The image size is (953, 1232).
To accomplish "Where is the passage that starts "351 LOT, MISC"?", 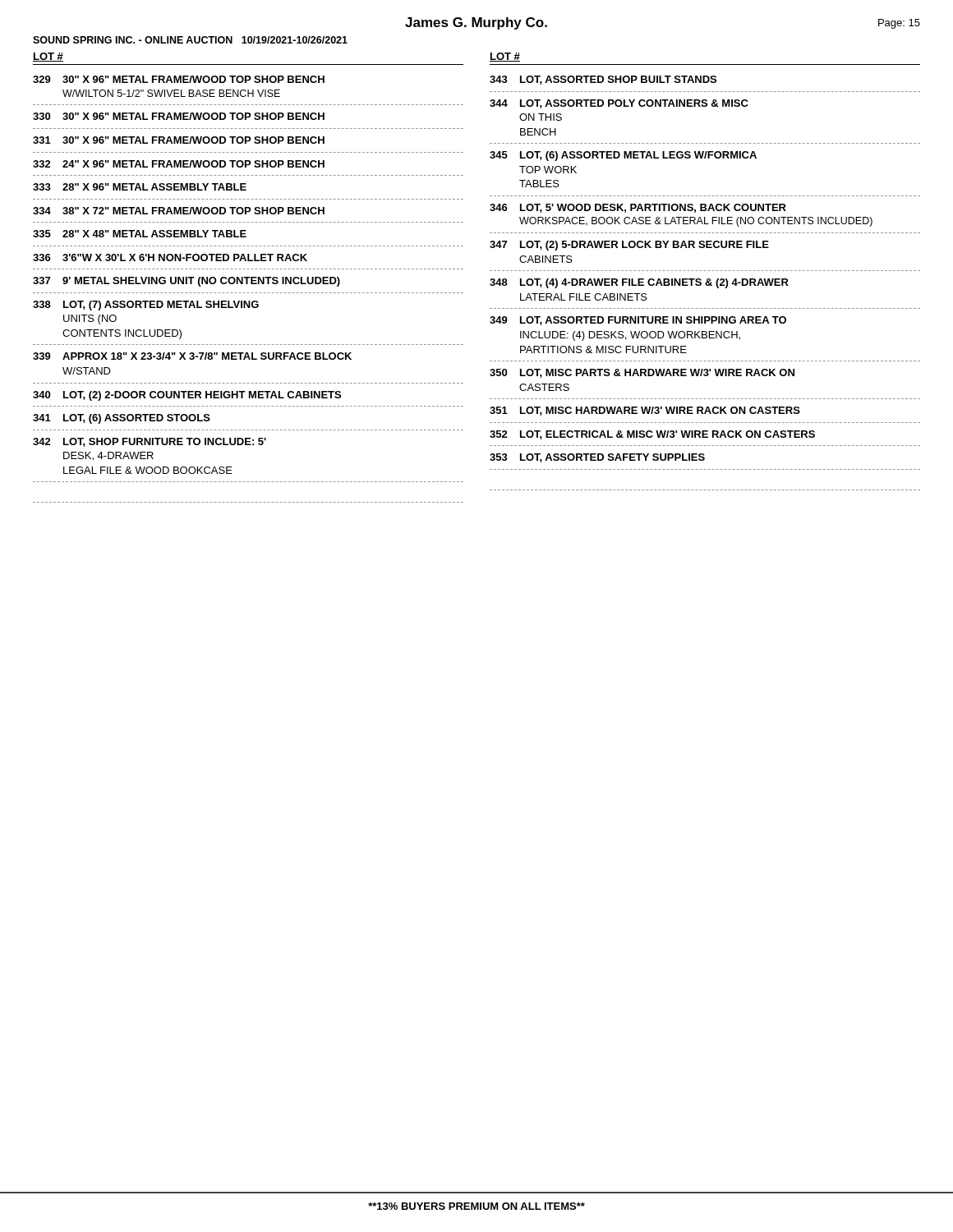I will tap(705, 411).
